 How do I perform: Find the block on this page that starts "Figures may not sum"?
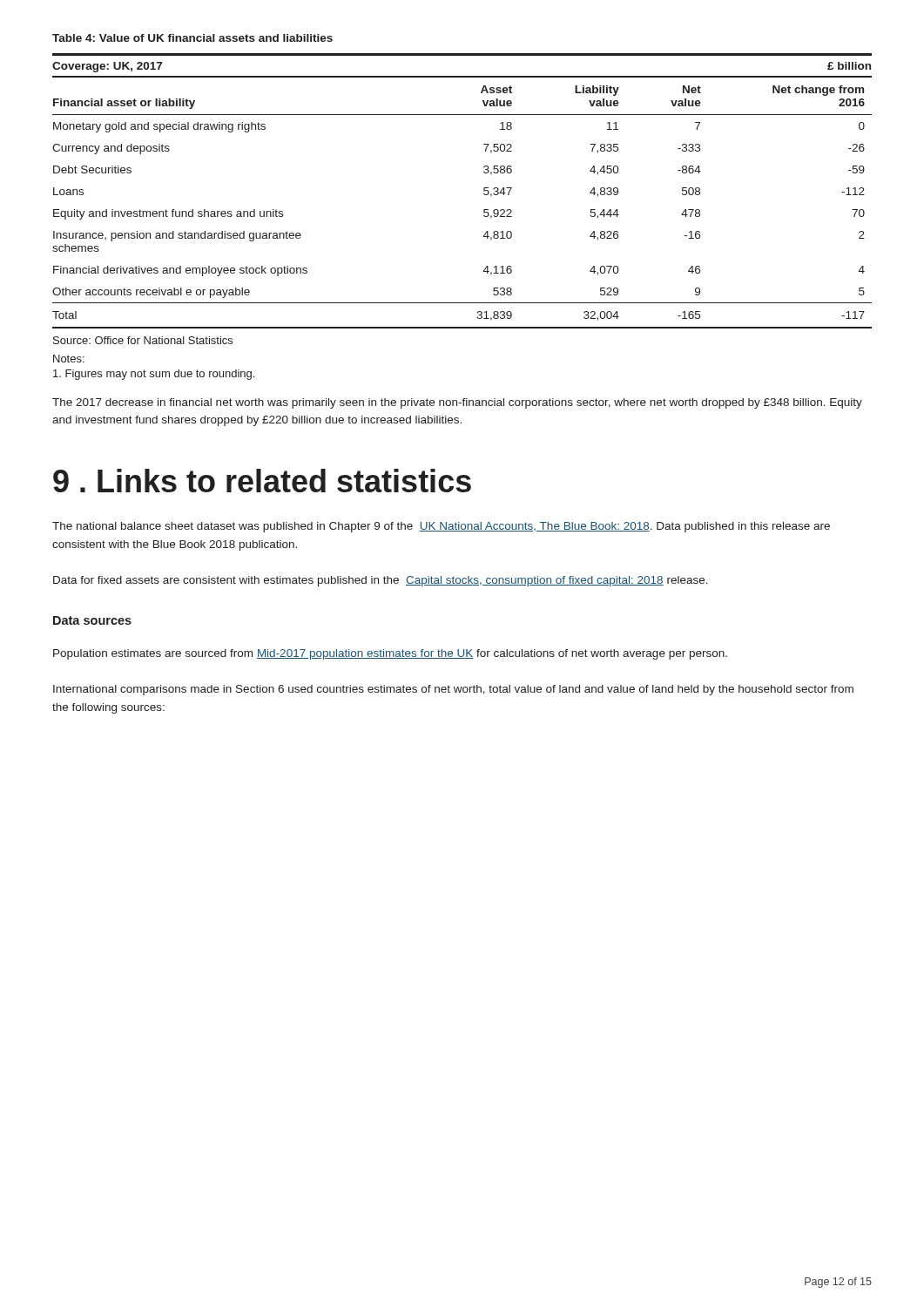[154, 373]
